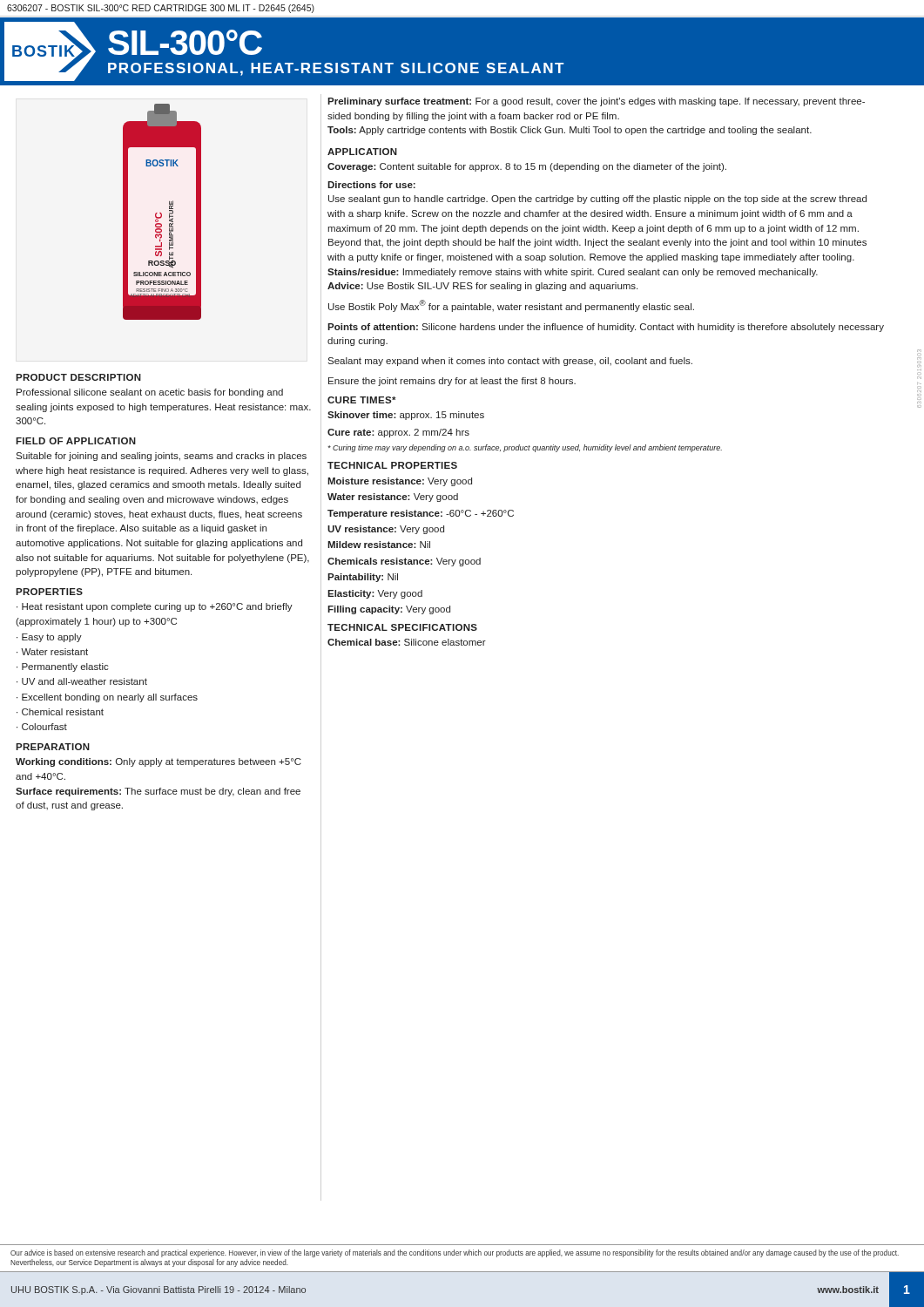Where does it say "· Permanently elastic"?
The height and width of the screenshot is (1307, 924).
62,667
